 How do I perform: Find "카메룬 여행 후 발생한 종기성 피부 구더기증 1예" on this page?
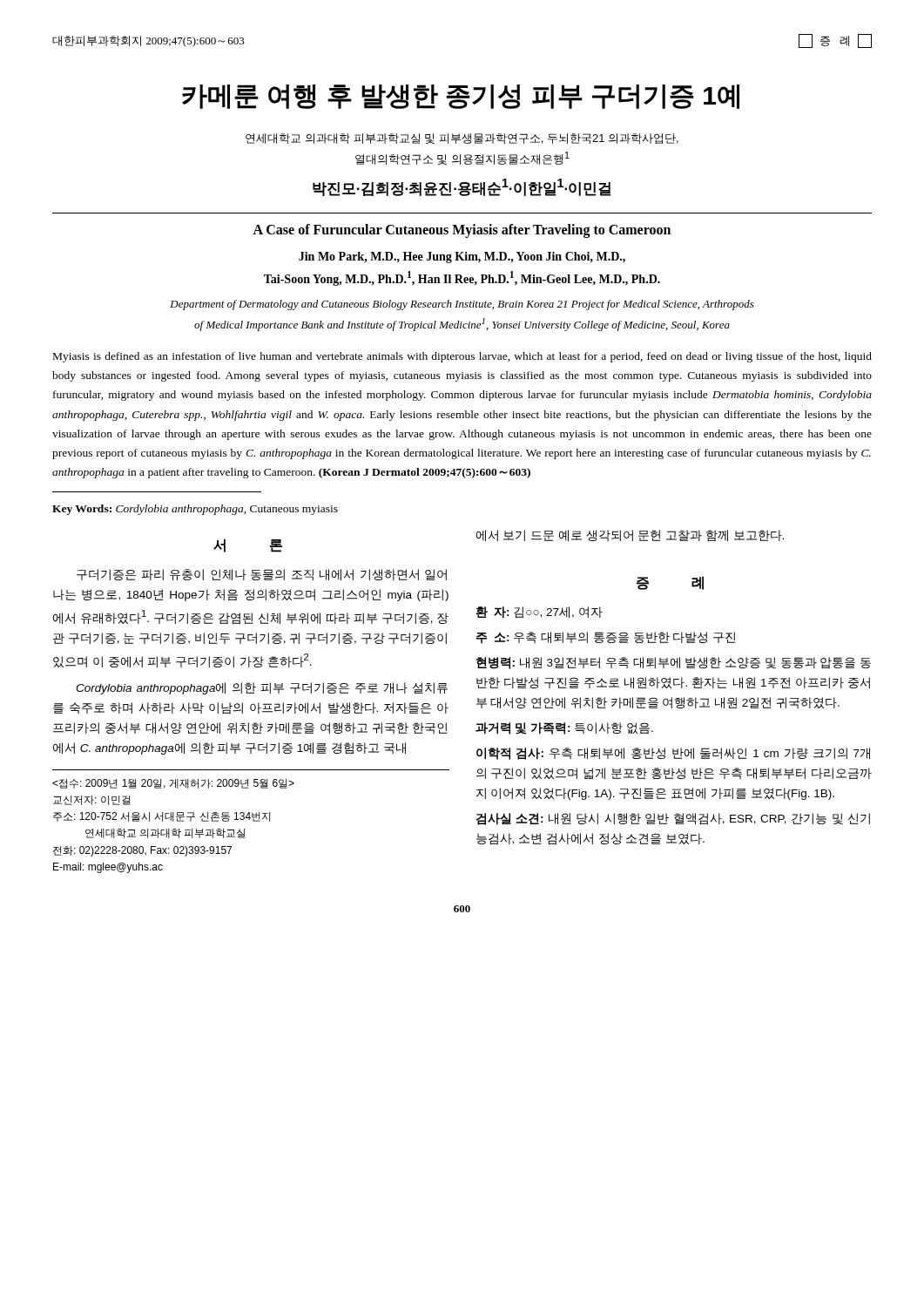click(x=462, y=95)
